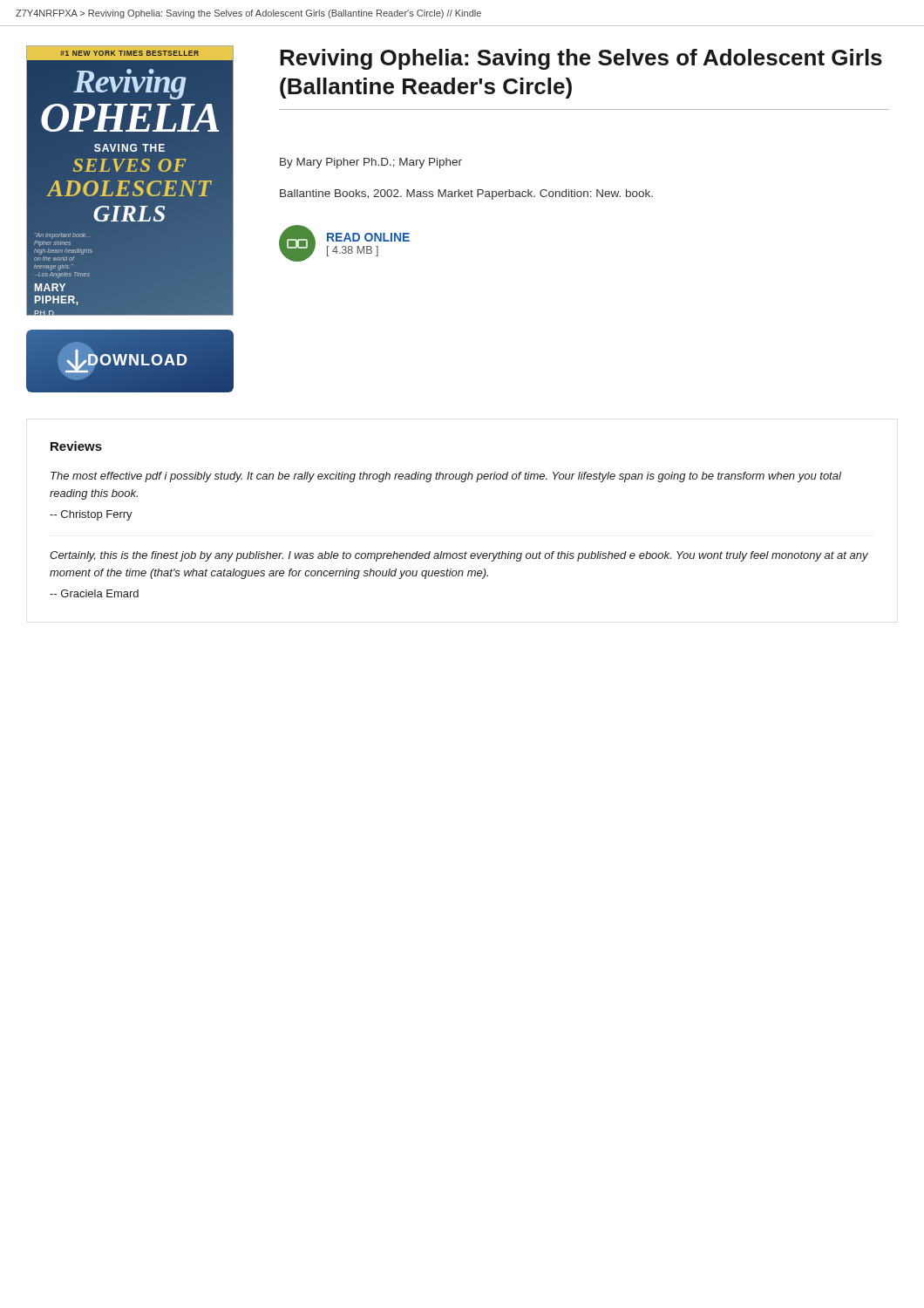924x1308 pixels.
Task: Click on the text block starting "Reviving Ophelia: Saving the Selves of Adolescent"
Action: 584,77
